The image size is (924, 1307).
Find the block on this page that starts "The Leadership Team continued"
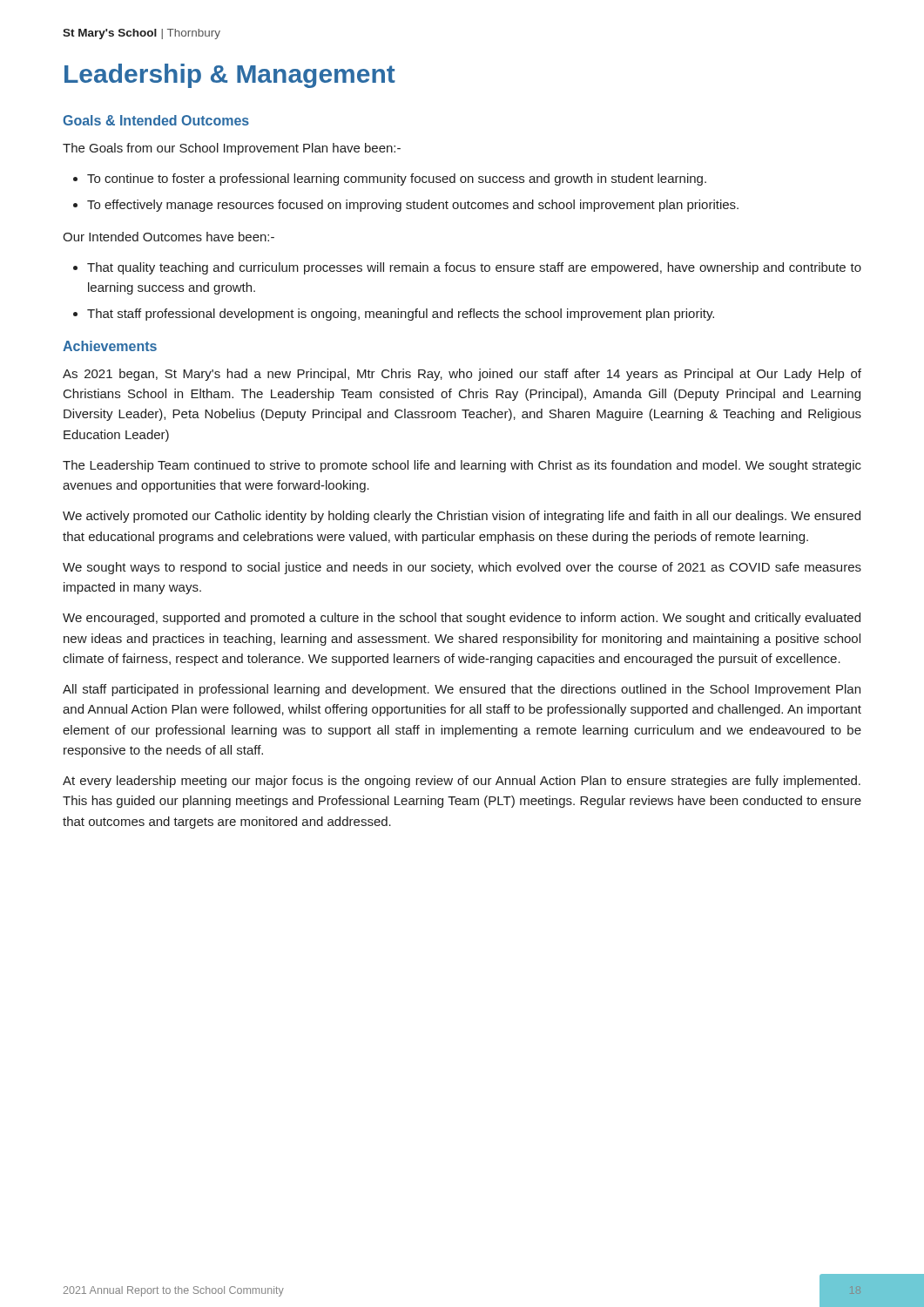462,475
